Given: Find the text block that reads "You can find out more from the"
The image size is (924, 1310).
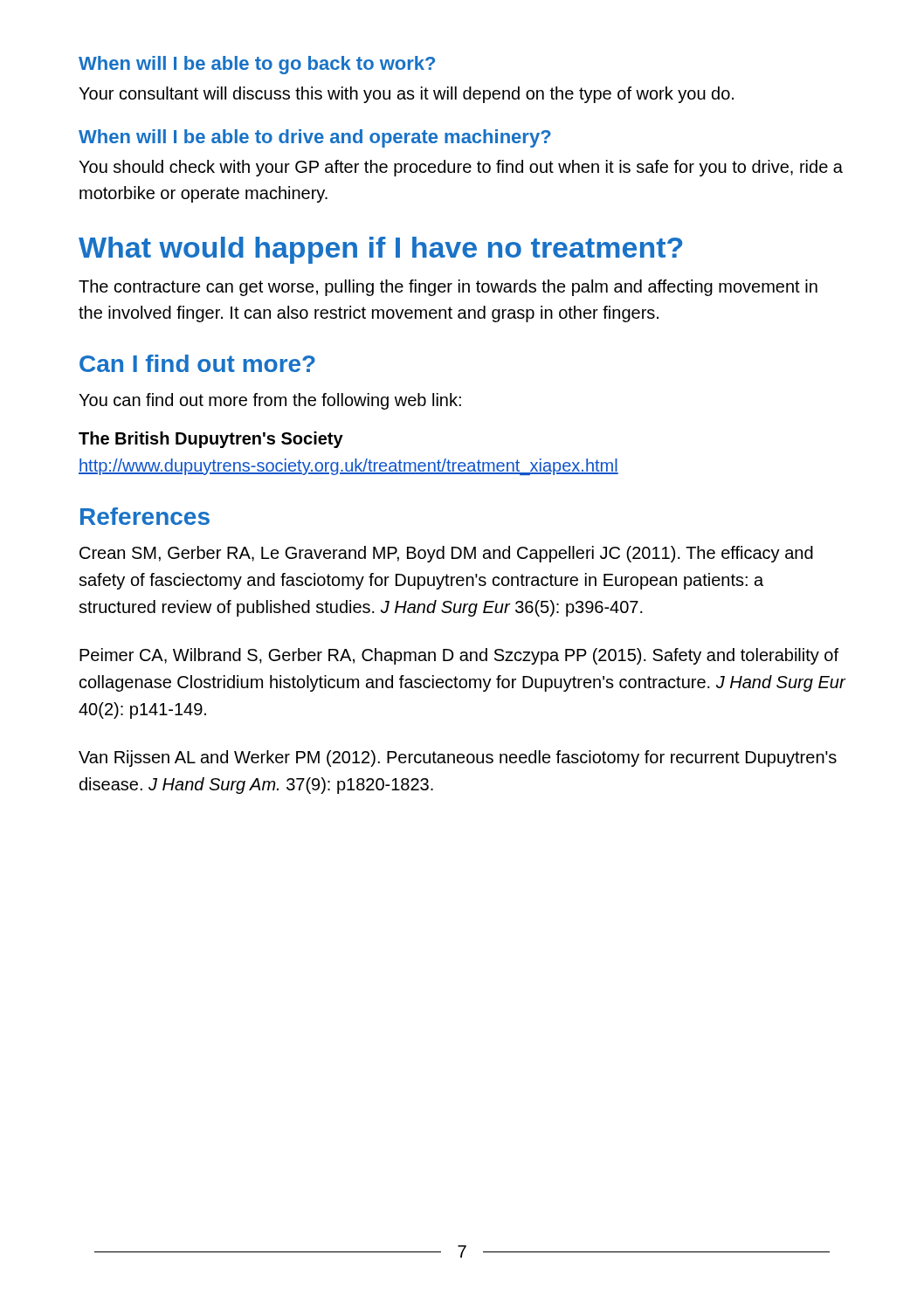Looking at the screenshot, I should (x=271, y=400).
